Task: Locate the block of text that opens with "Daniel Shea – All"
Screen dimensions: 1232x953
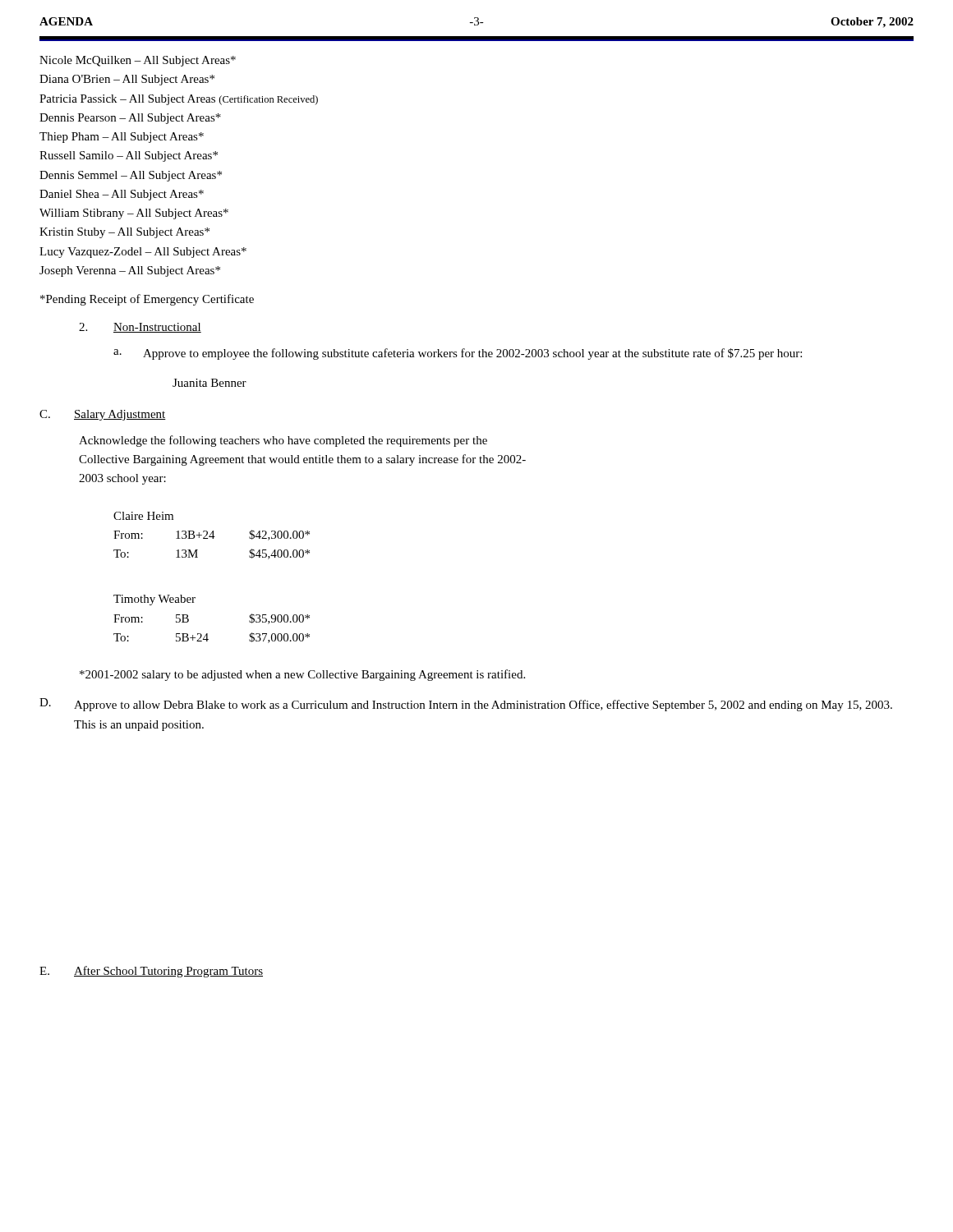Action: [x=122, y=194]
